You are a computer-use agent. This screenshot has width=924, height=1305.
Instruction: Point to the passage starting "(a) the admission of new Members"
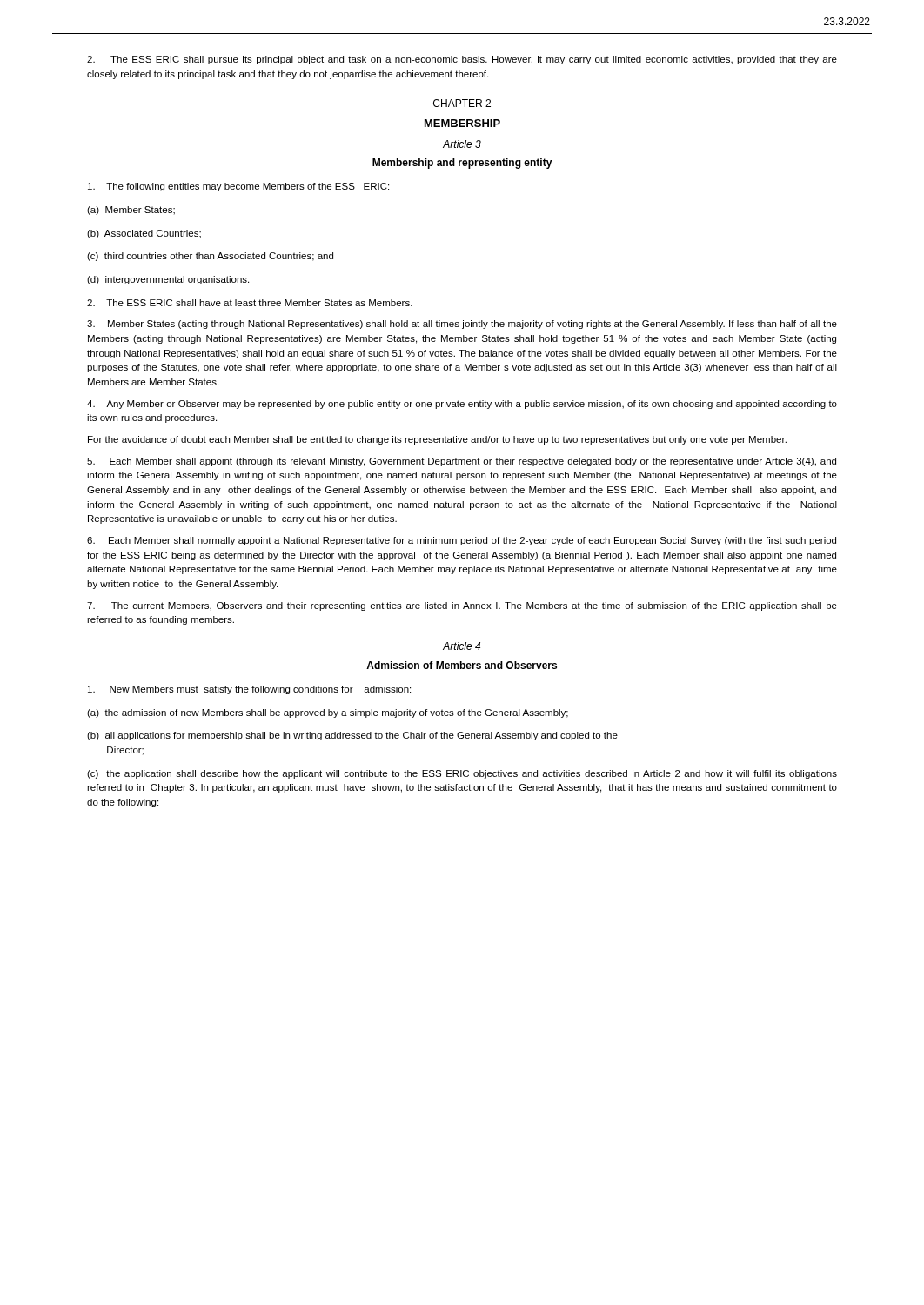[x=328, y=712]
